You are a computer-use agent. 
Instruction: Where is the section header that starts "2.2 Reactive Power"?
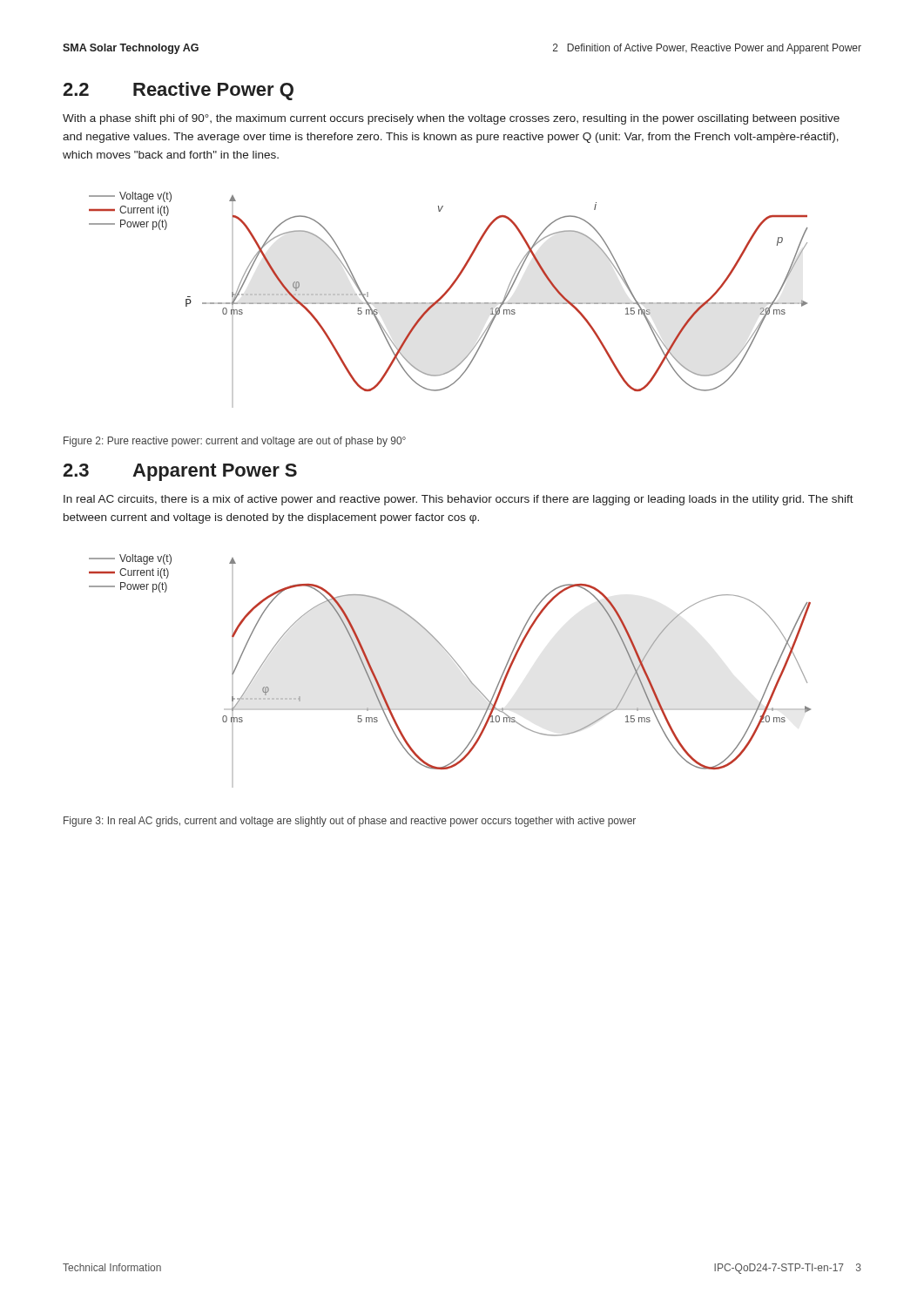[x=178, y=90]
